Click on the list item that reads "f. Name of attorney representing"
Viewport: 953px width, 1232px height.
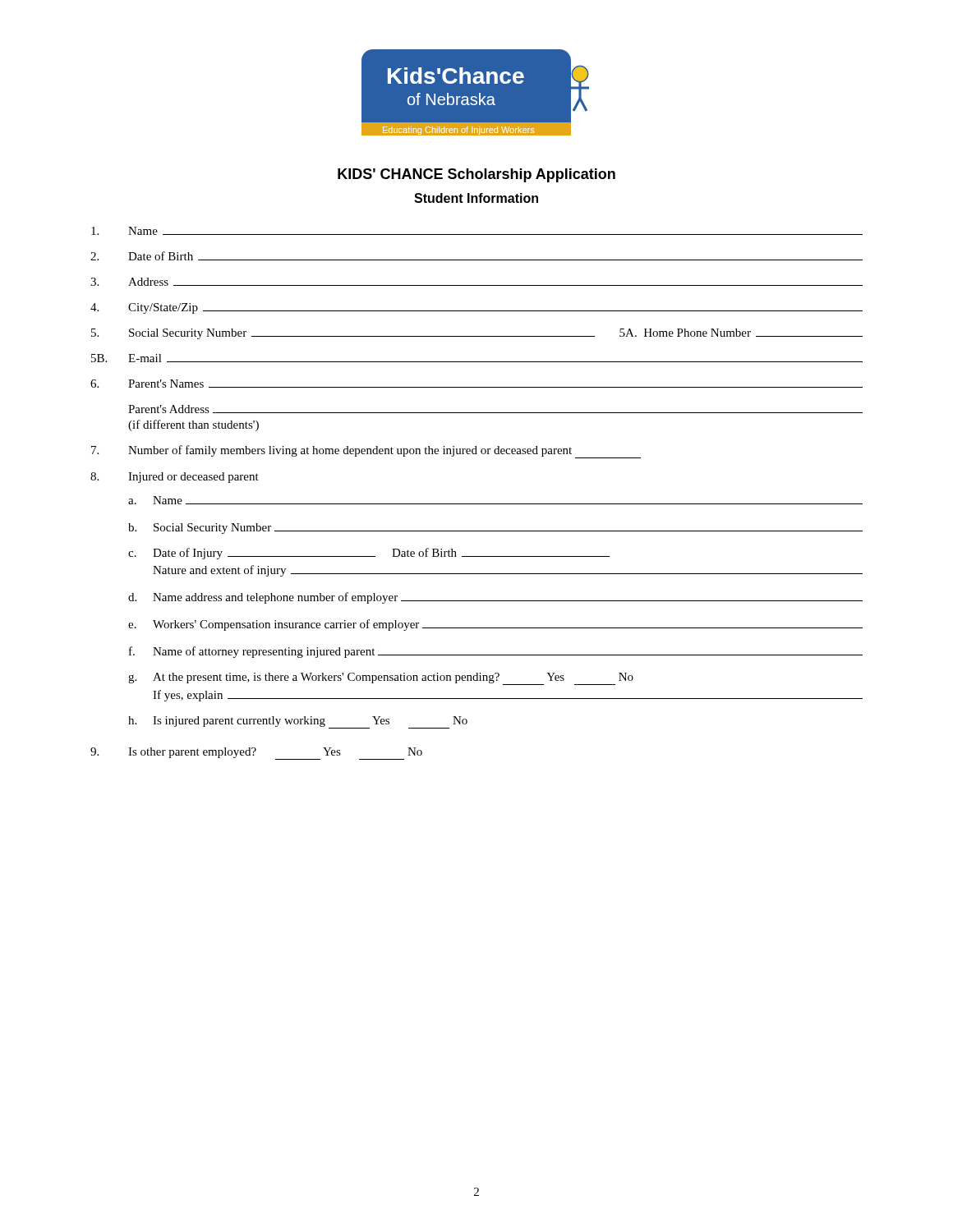pyautogui.click(x=495, y=651)
